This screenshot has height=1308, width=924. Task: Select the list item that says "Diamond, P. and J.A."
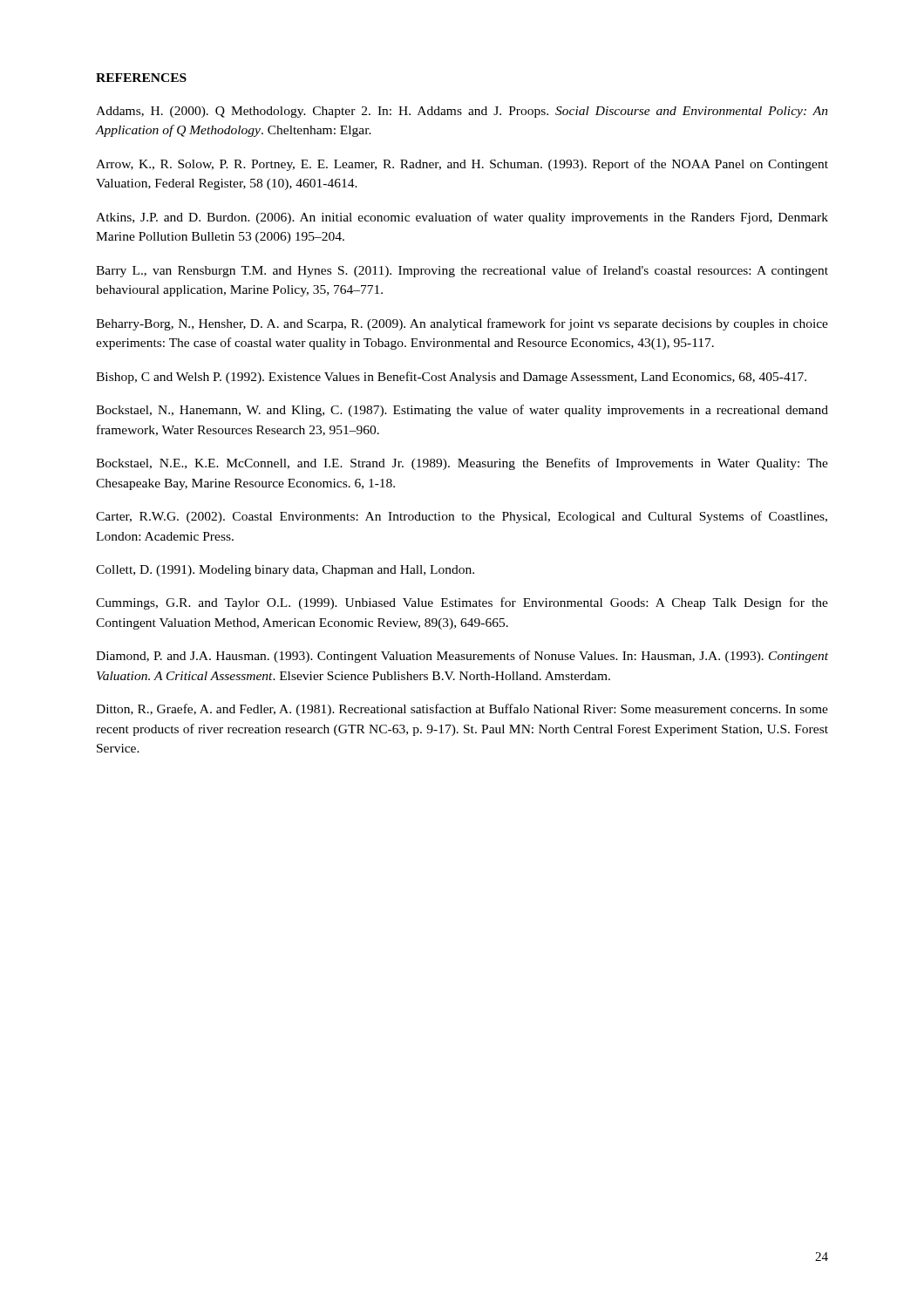(x=462, y=665)
